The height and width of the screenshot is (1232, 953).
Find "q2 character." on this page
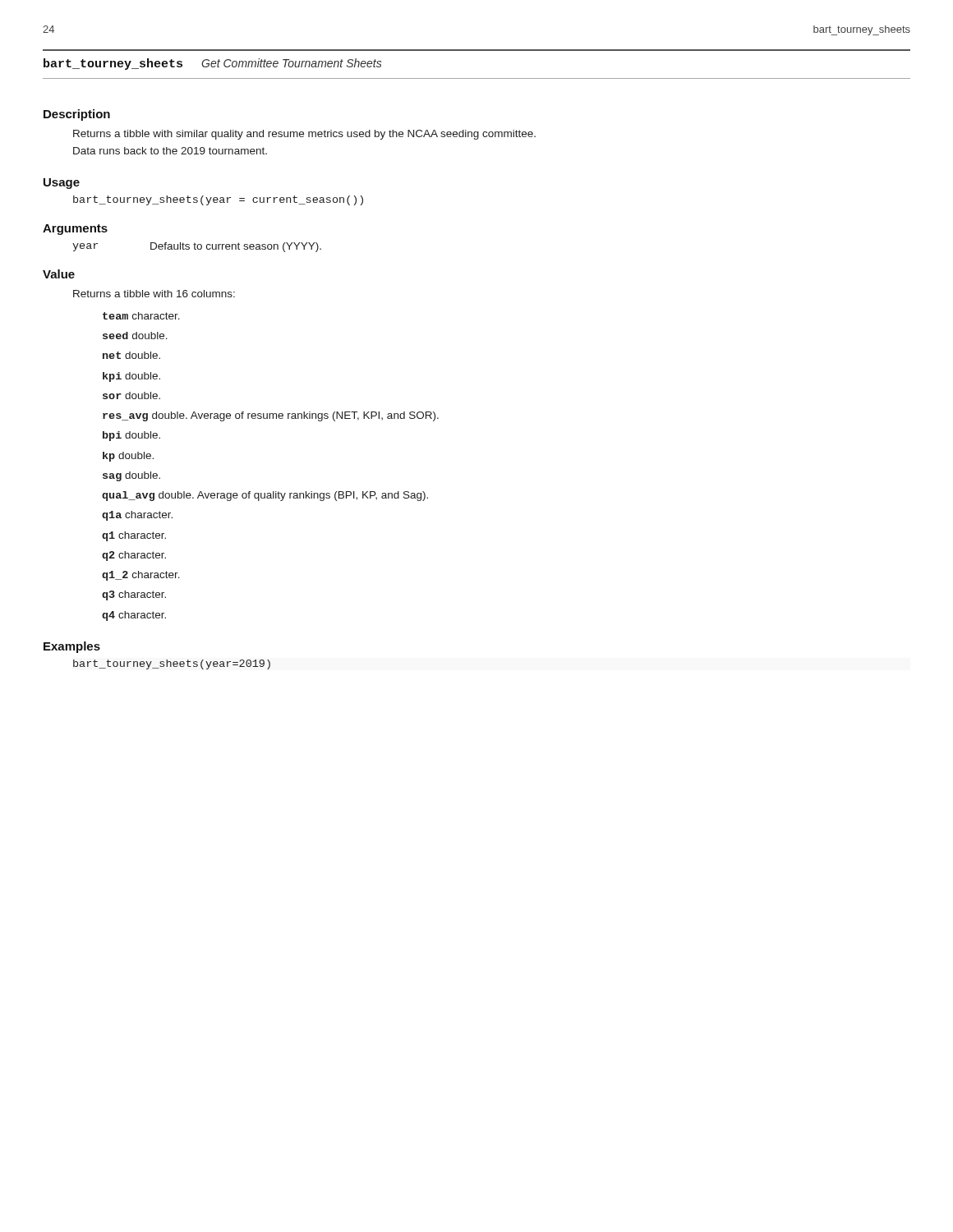[134, 555]
